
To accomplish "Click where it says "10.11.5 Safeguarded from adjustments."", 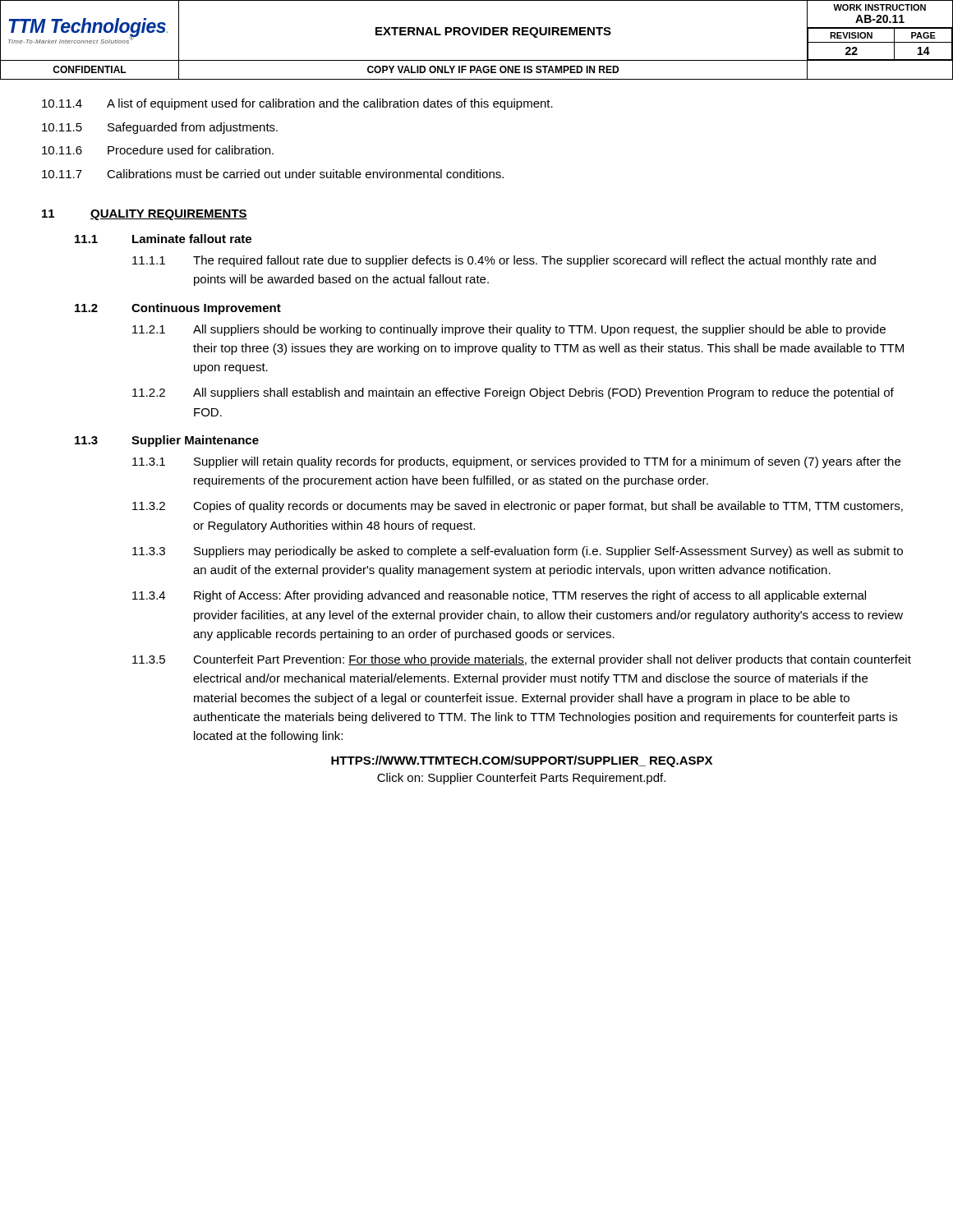I will tap(160, 128).
